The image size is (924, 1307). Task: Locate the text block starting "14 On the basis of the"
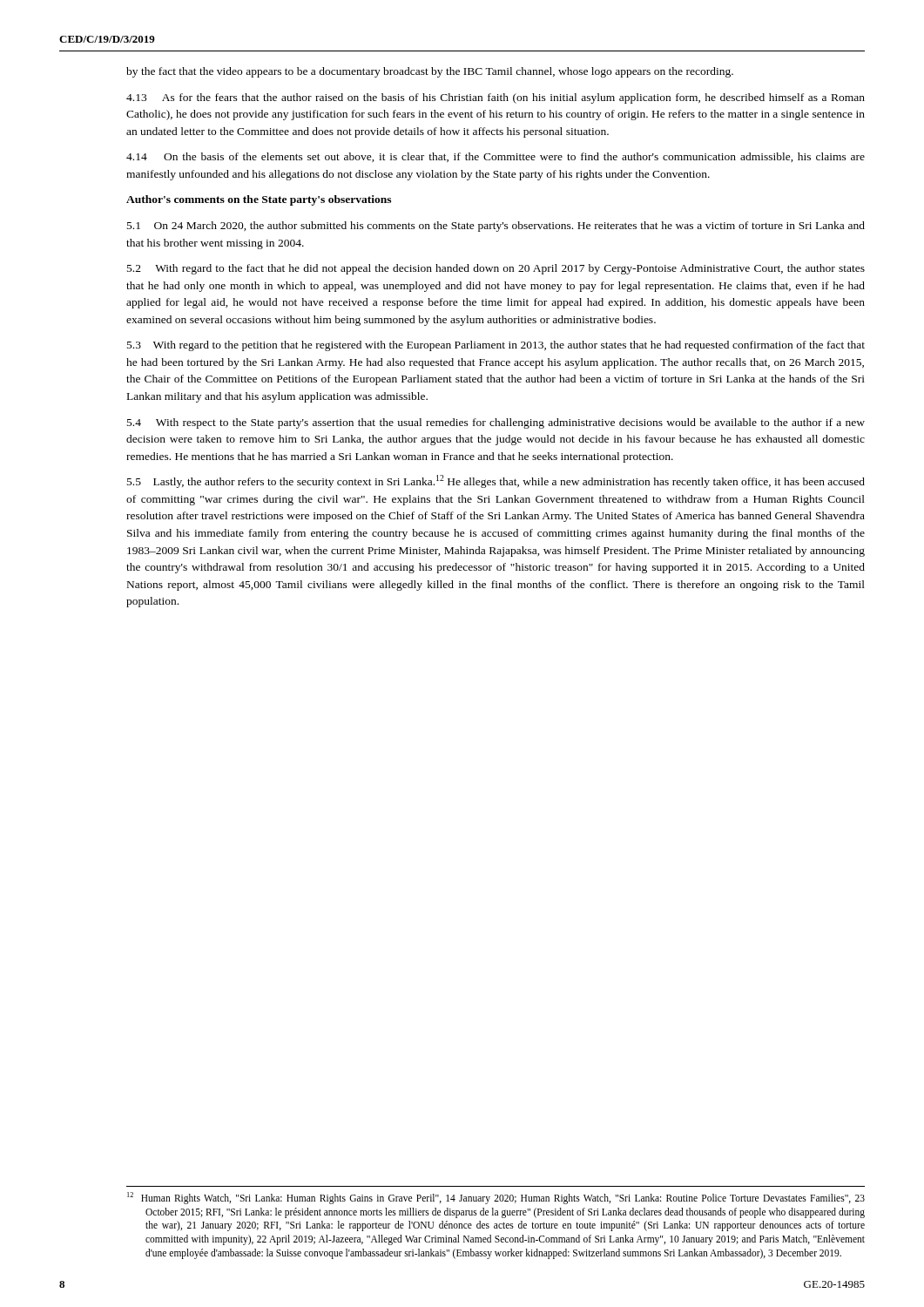click(496, 165)
